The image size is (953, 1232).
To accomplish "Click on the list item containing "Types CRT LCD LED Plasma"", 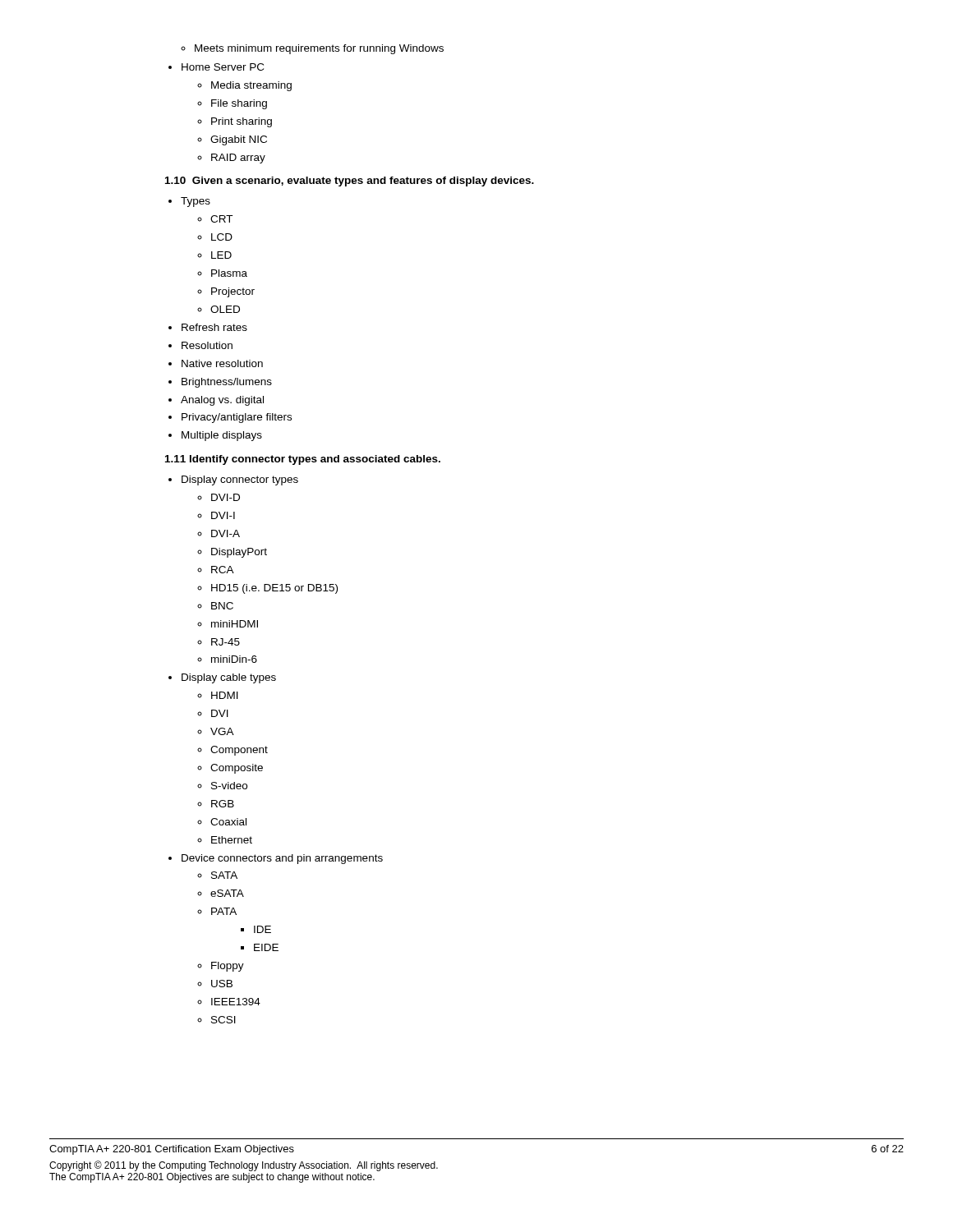I will coord(196,202).
